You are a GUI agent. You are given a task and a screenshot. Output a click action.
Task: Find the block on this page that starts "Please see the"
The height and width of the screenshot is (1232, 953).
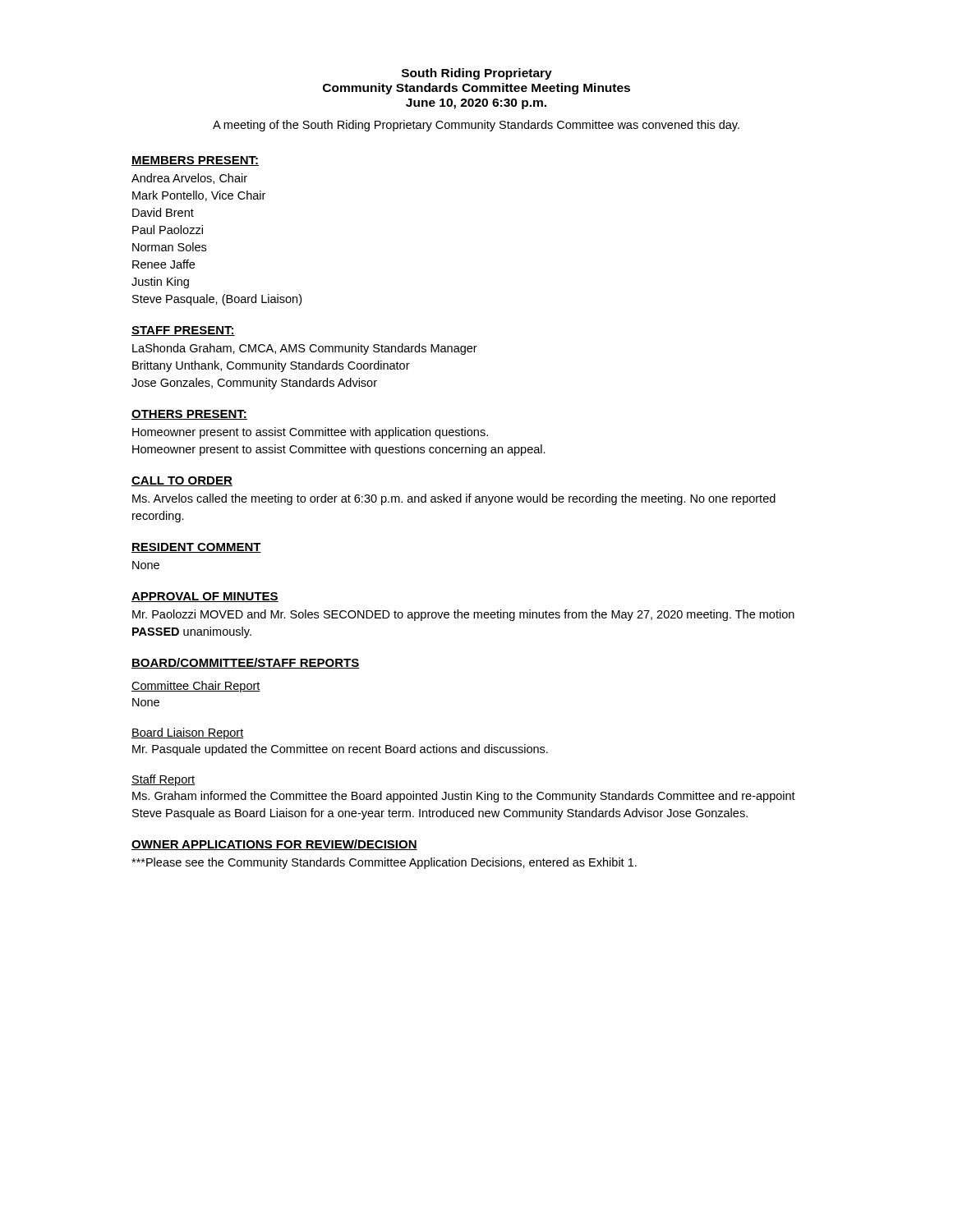(476, 863)
